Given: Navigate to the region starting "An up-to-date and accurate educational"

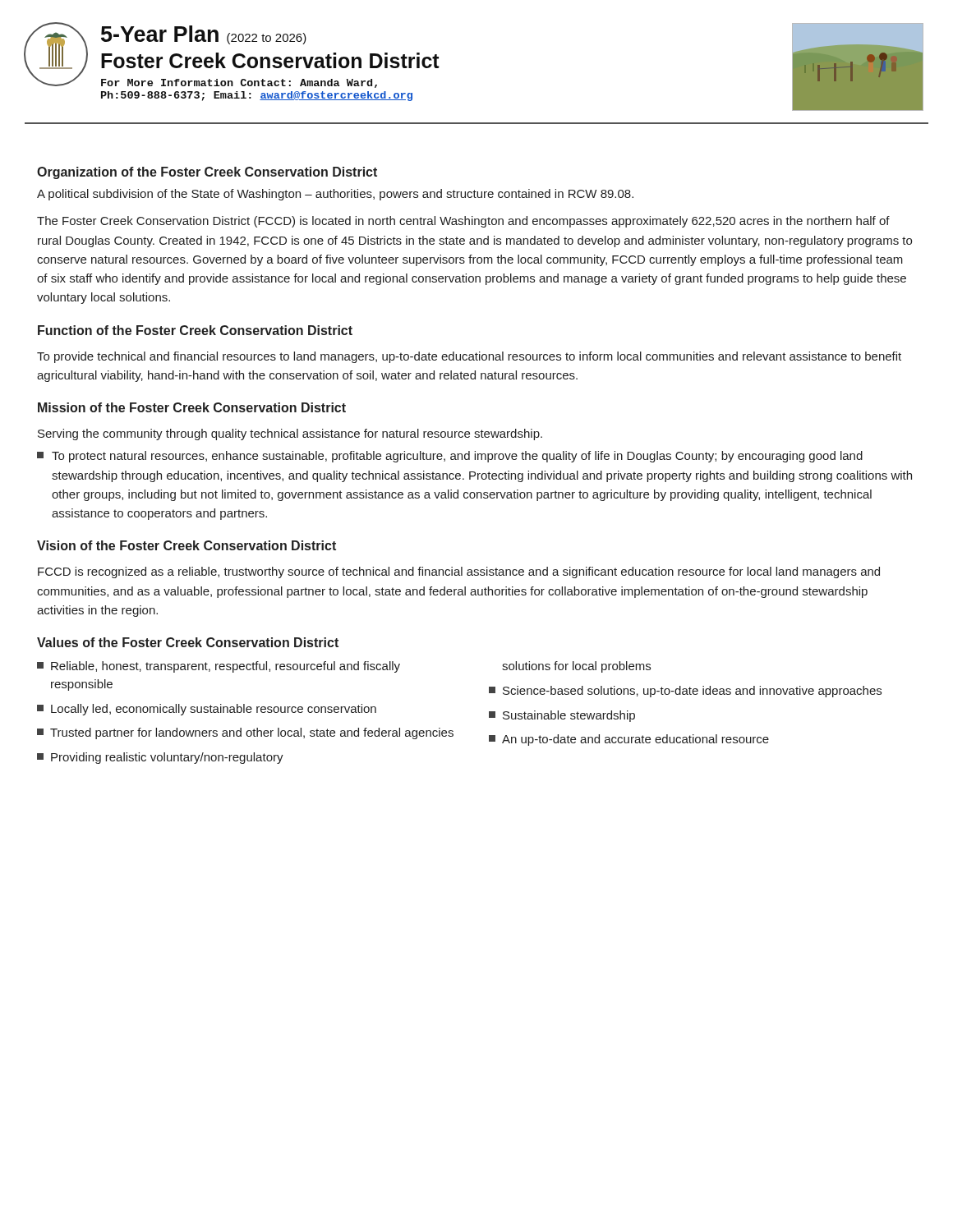Looking at the screenshot, I should coord(629,739).
